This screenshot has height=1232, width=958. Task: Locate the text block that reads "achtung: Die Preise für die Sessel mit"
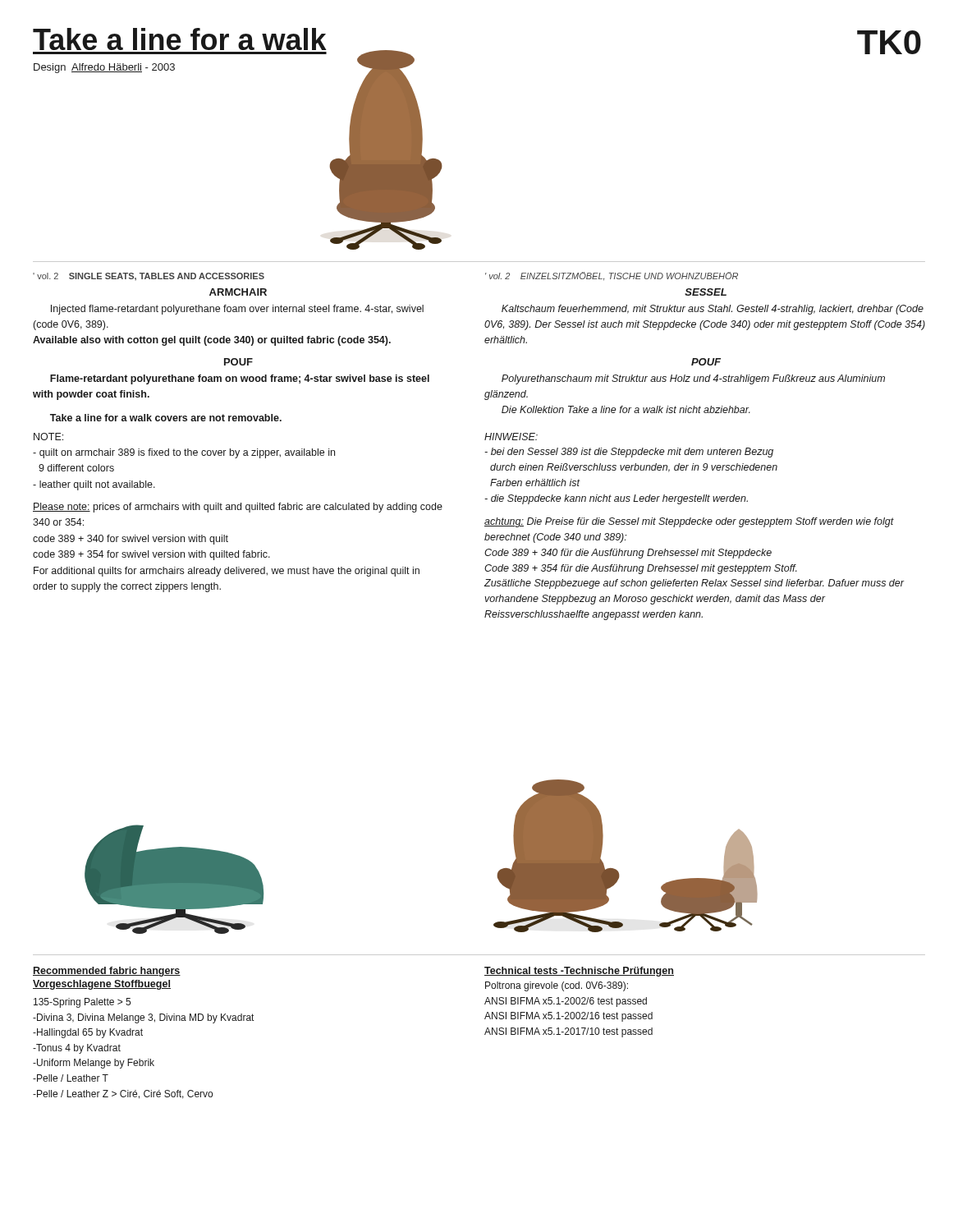(694, 568)
